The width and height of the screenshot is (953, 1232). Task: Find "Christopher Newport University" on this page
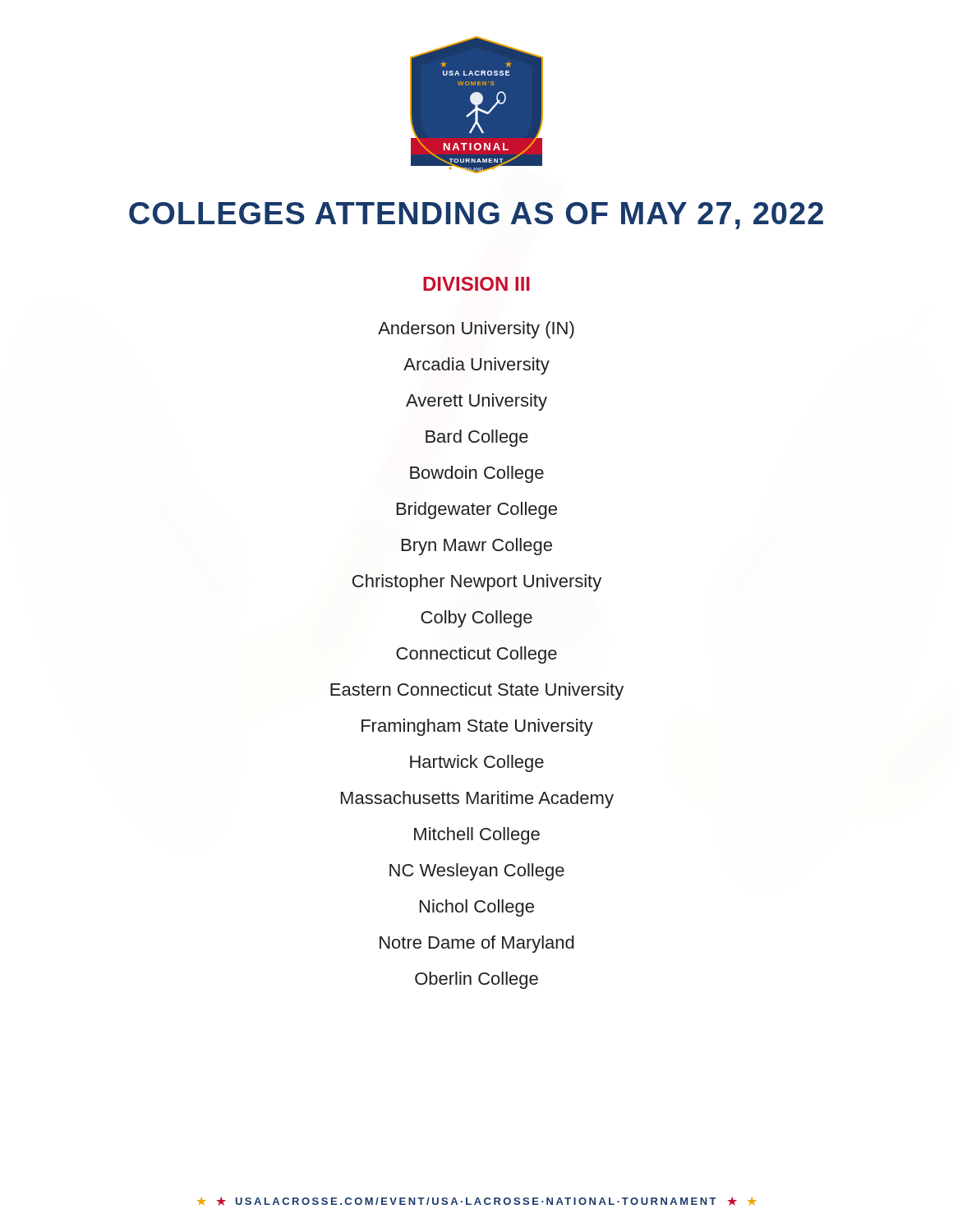(x=476, y=581)
